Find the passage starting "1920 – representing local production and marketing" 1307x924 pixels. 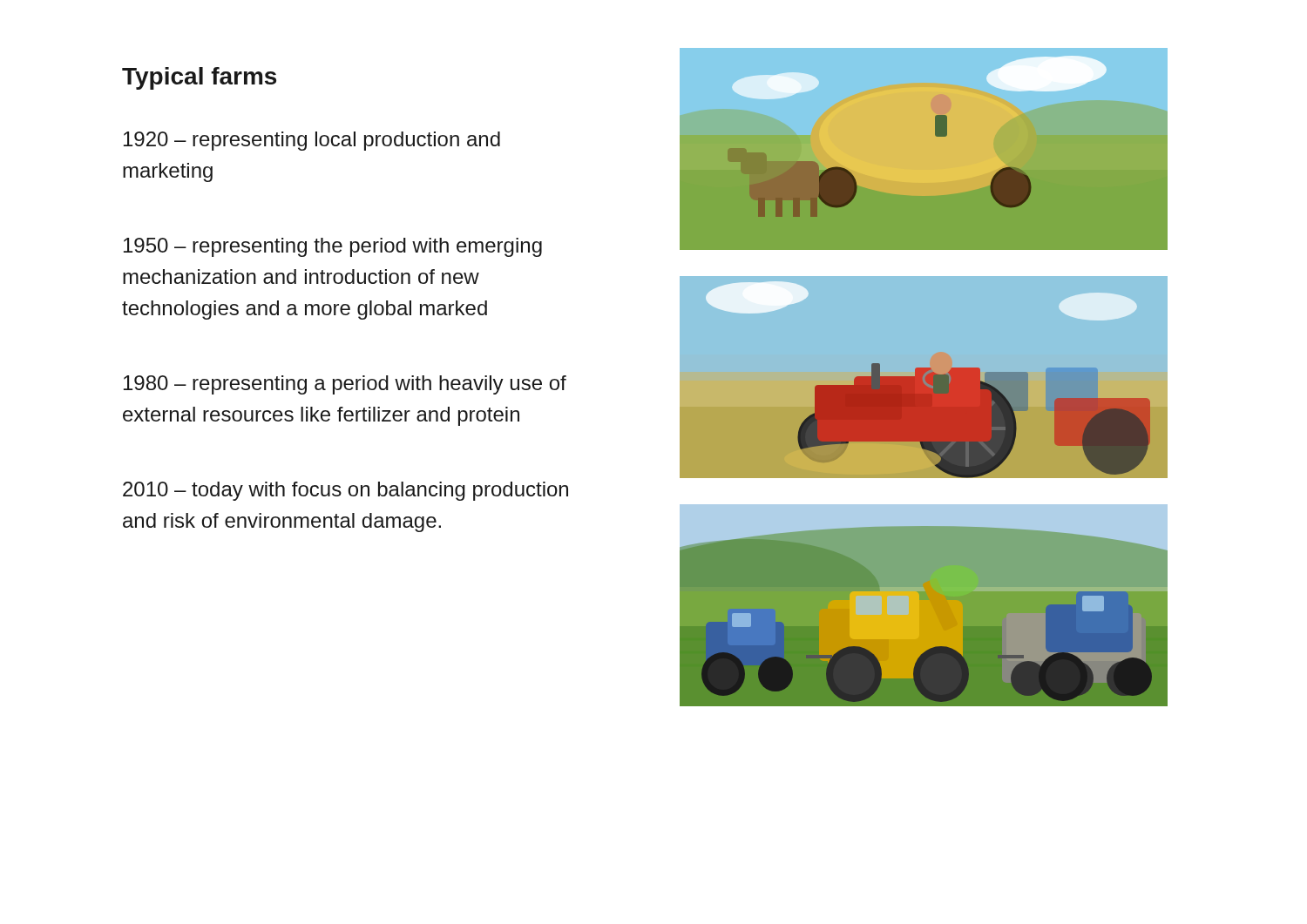pos(311,155)
